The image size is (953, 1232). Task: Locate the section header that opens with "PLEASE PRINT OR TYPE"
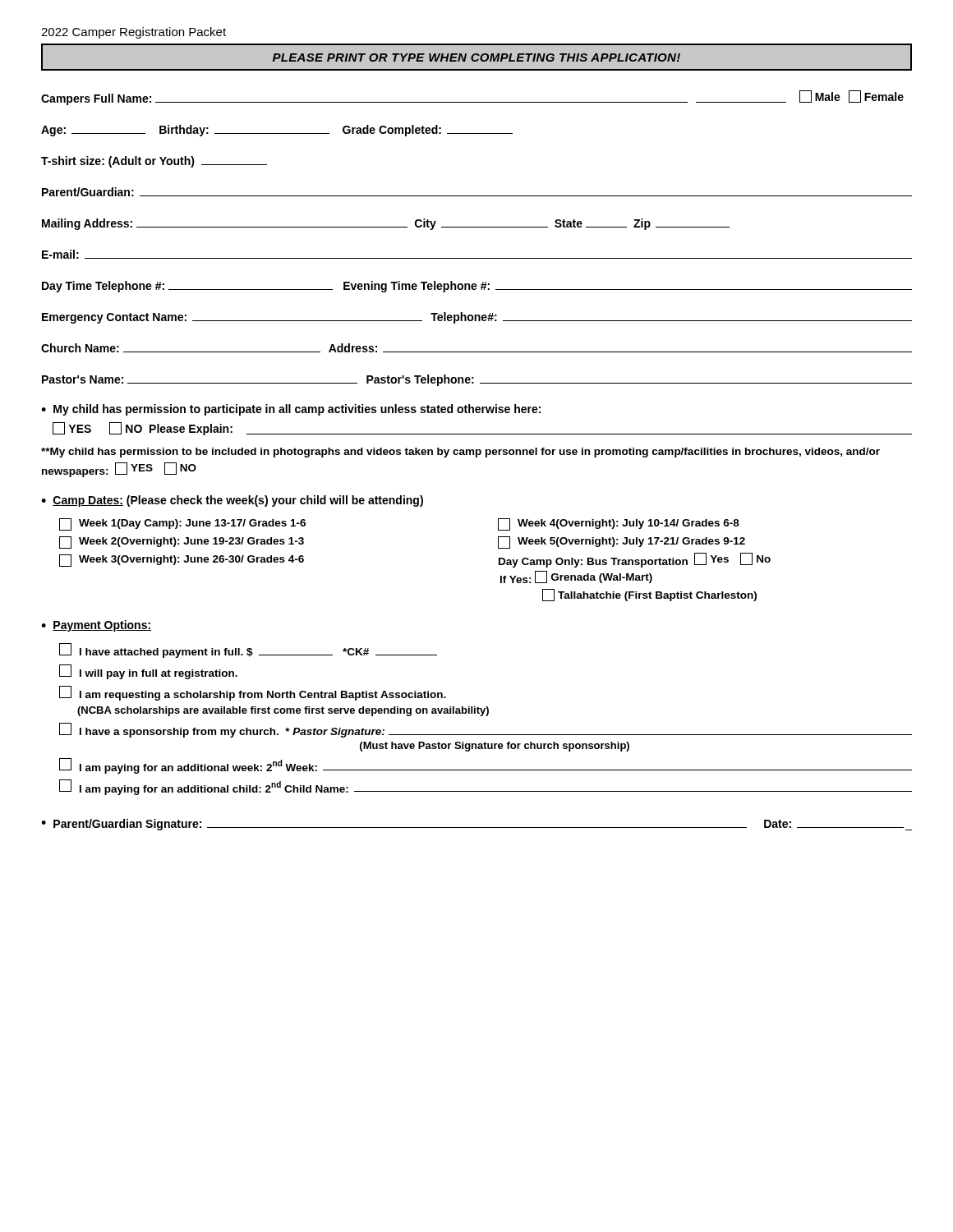click(x=476, y=57)
